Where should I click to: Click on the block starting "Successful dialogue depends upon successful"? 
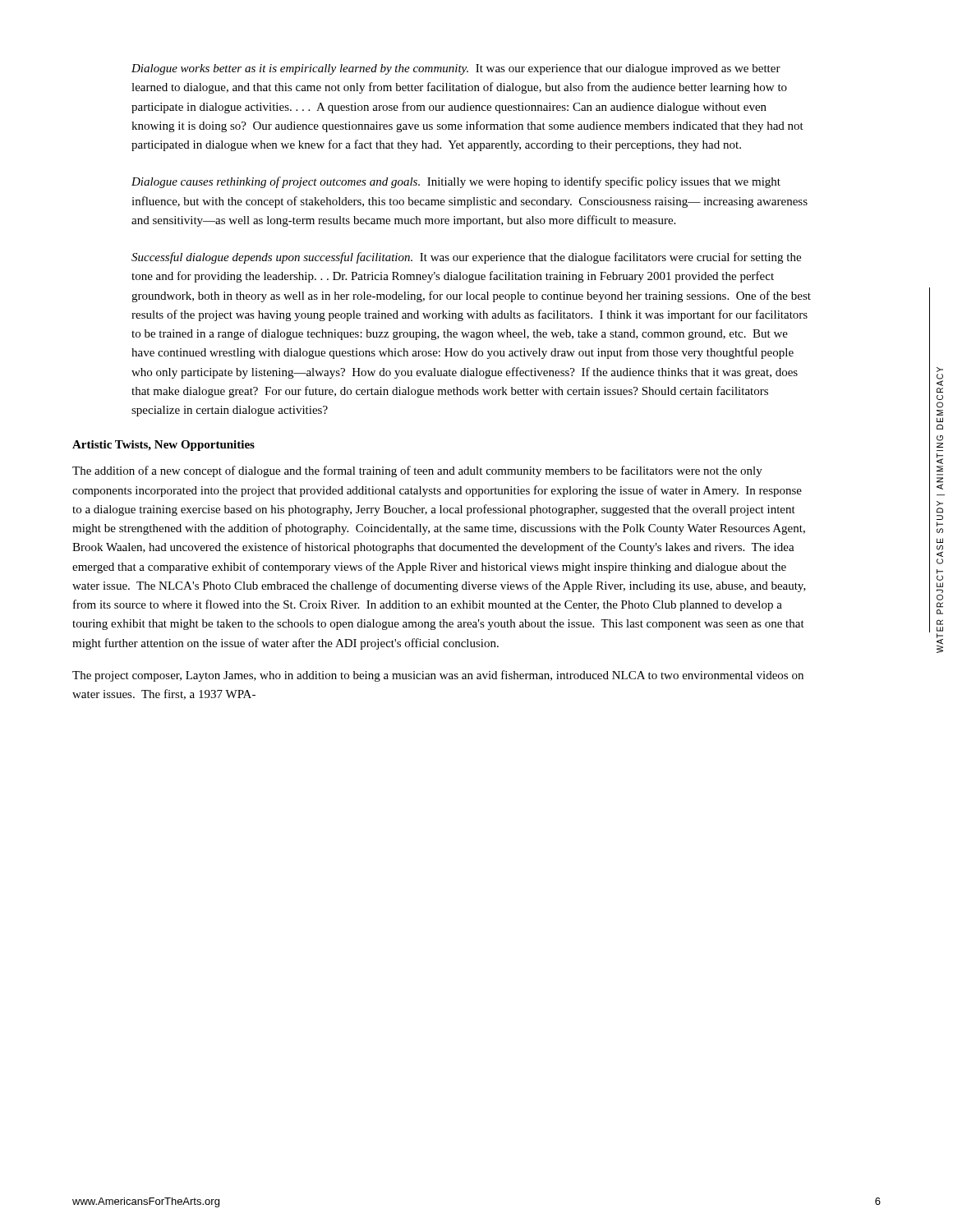(471, 333)
